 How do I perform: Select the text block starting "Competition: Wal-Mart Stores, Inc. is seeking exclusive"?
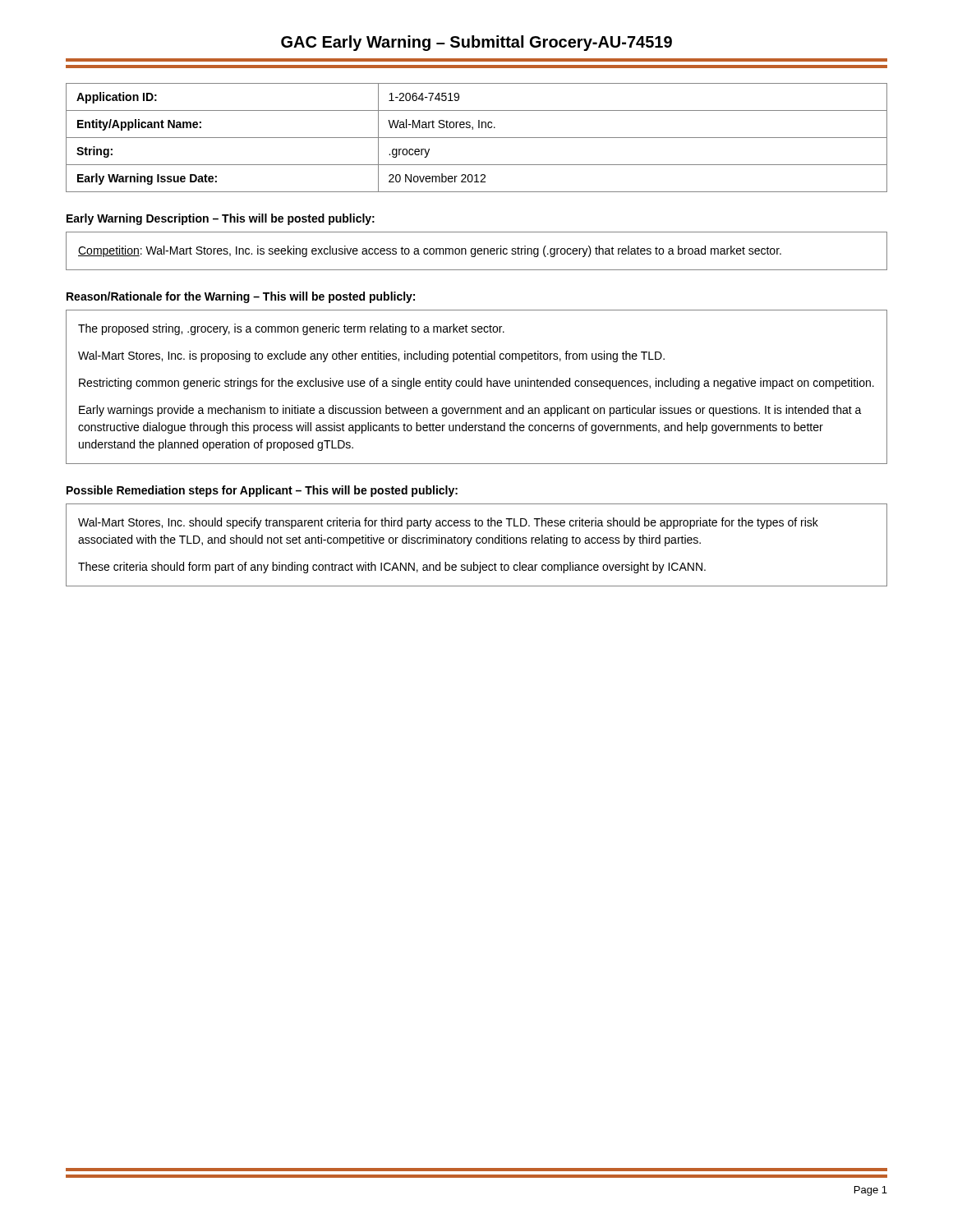pyautogui.click(x=476, y=251)
